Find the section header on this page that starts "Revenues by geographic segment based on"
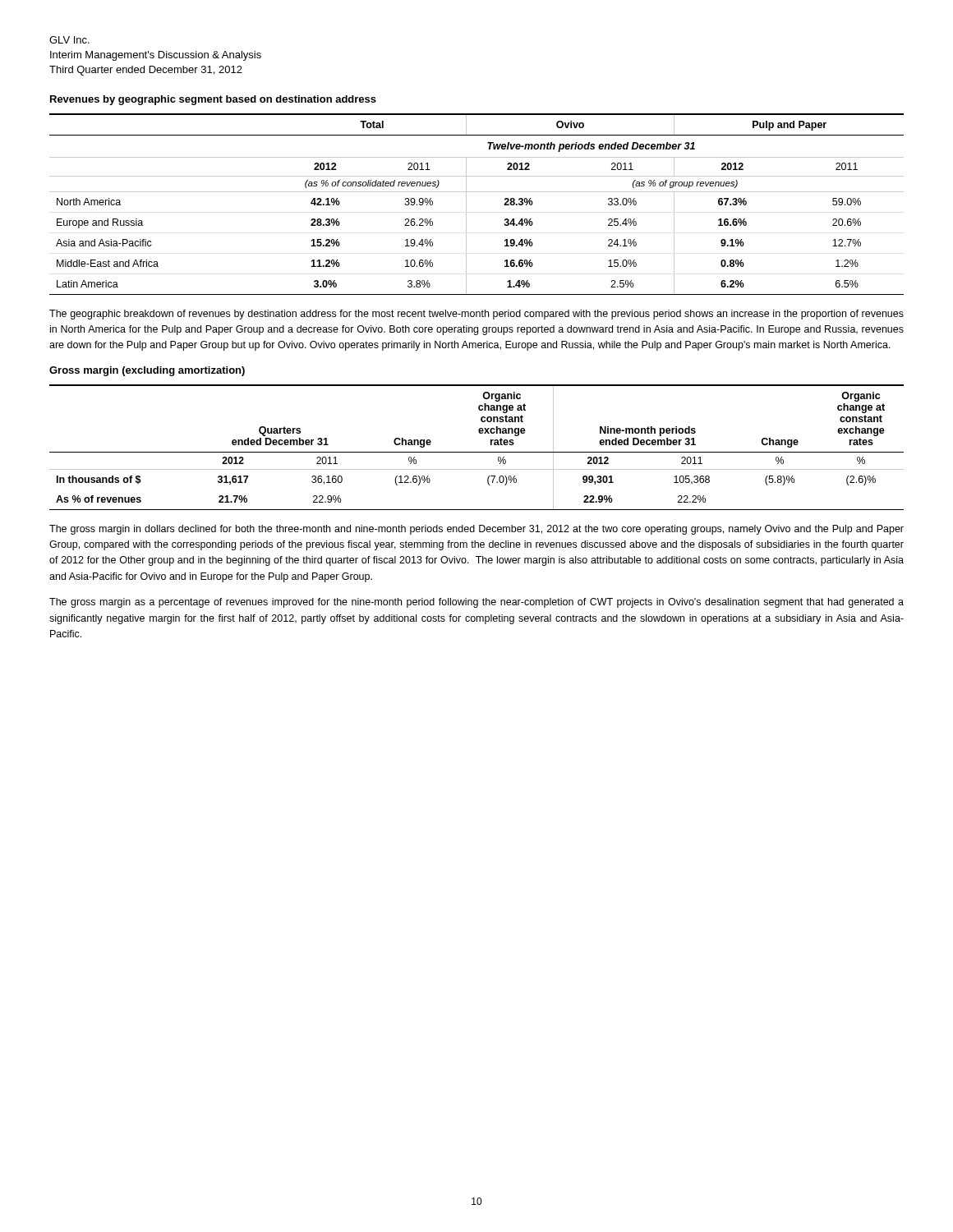This screenshot has height=1232, width=953. coord(213,99)
